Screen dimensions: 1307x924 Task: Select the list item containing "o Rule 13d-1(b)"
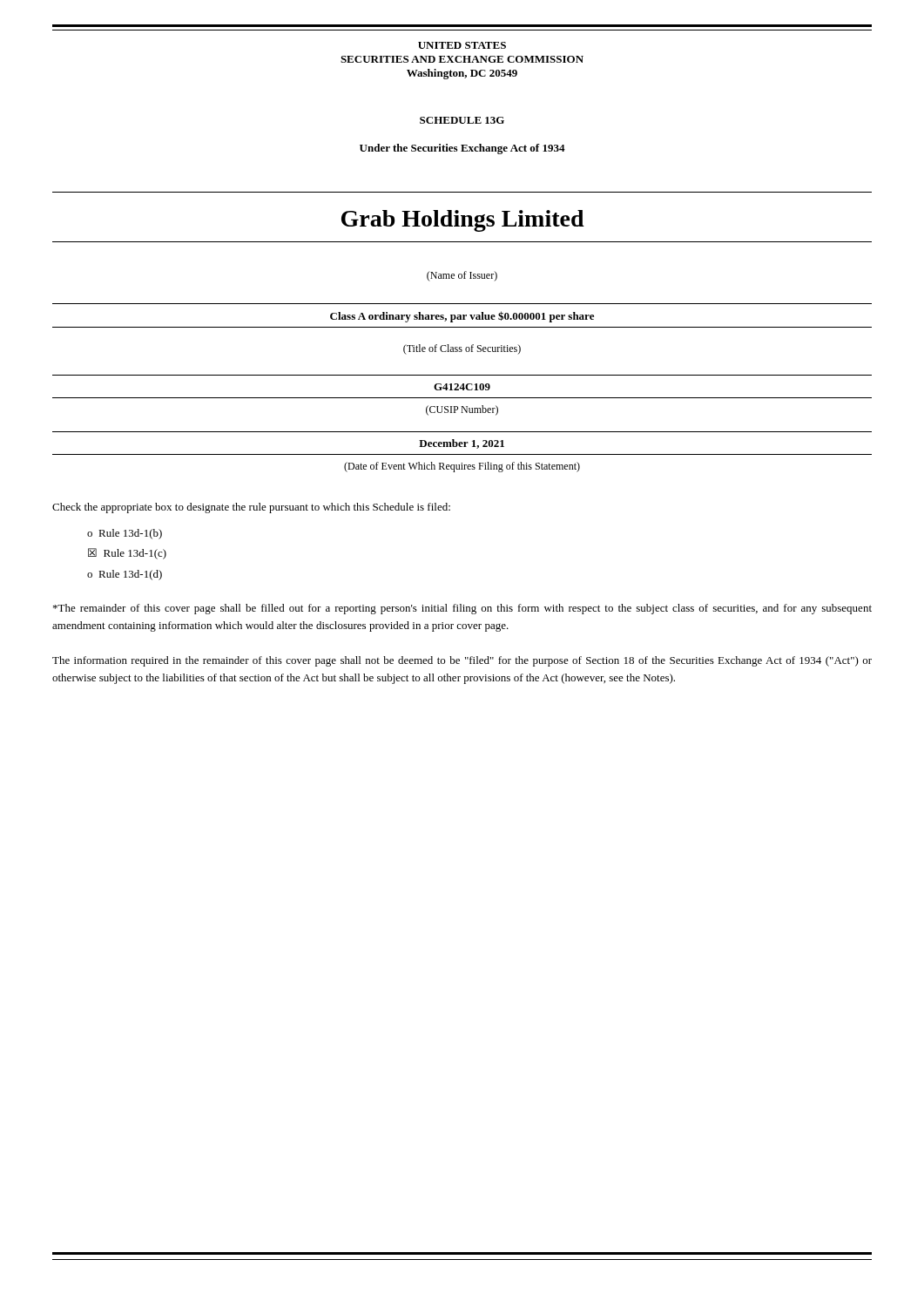[125, 533]
